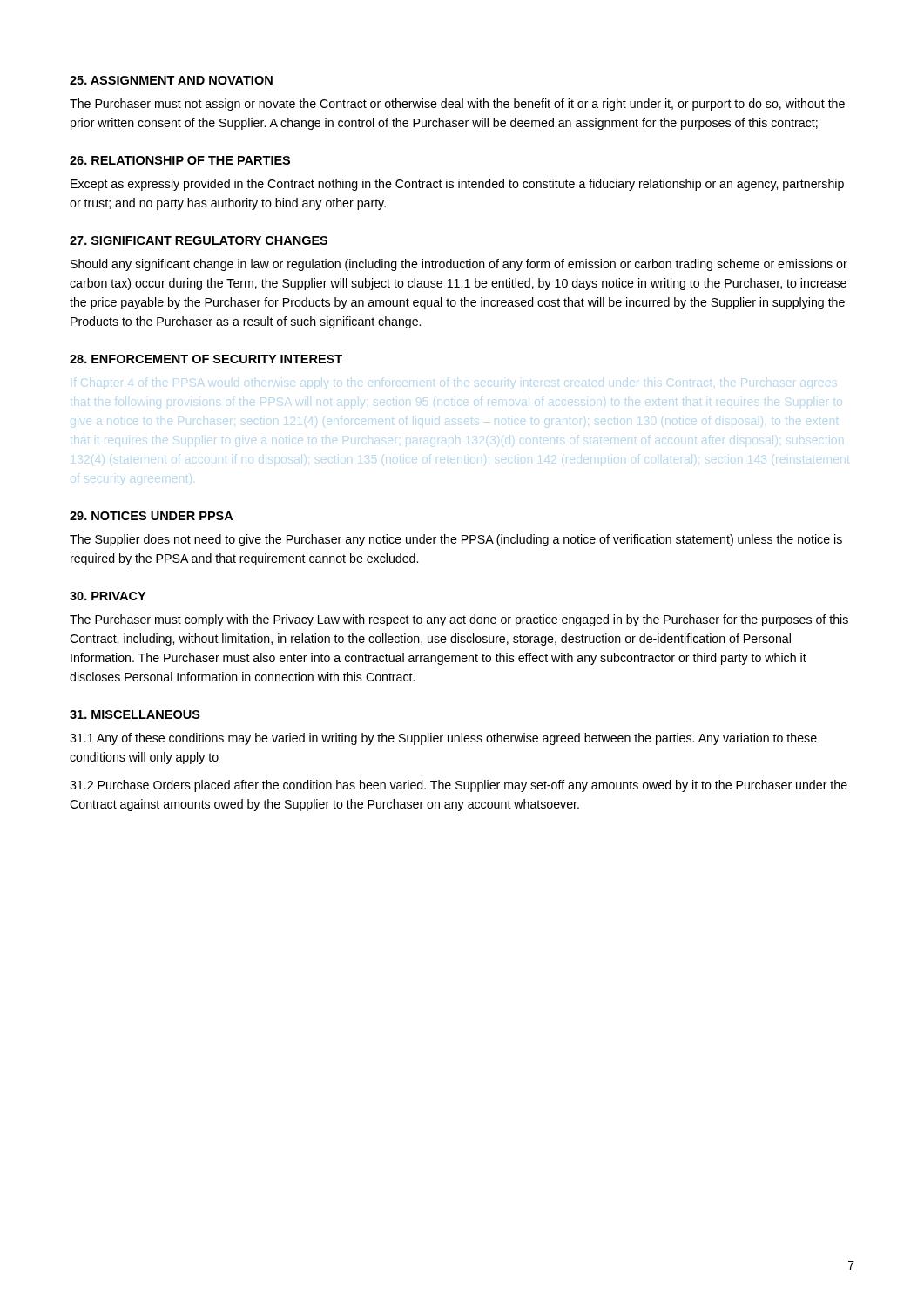Click the passage that begins "2 Purchase Orders placed after"
The image size is (924, 1307).
(x=459, y=795)
